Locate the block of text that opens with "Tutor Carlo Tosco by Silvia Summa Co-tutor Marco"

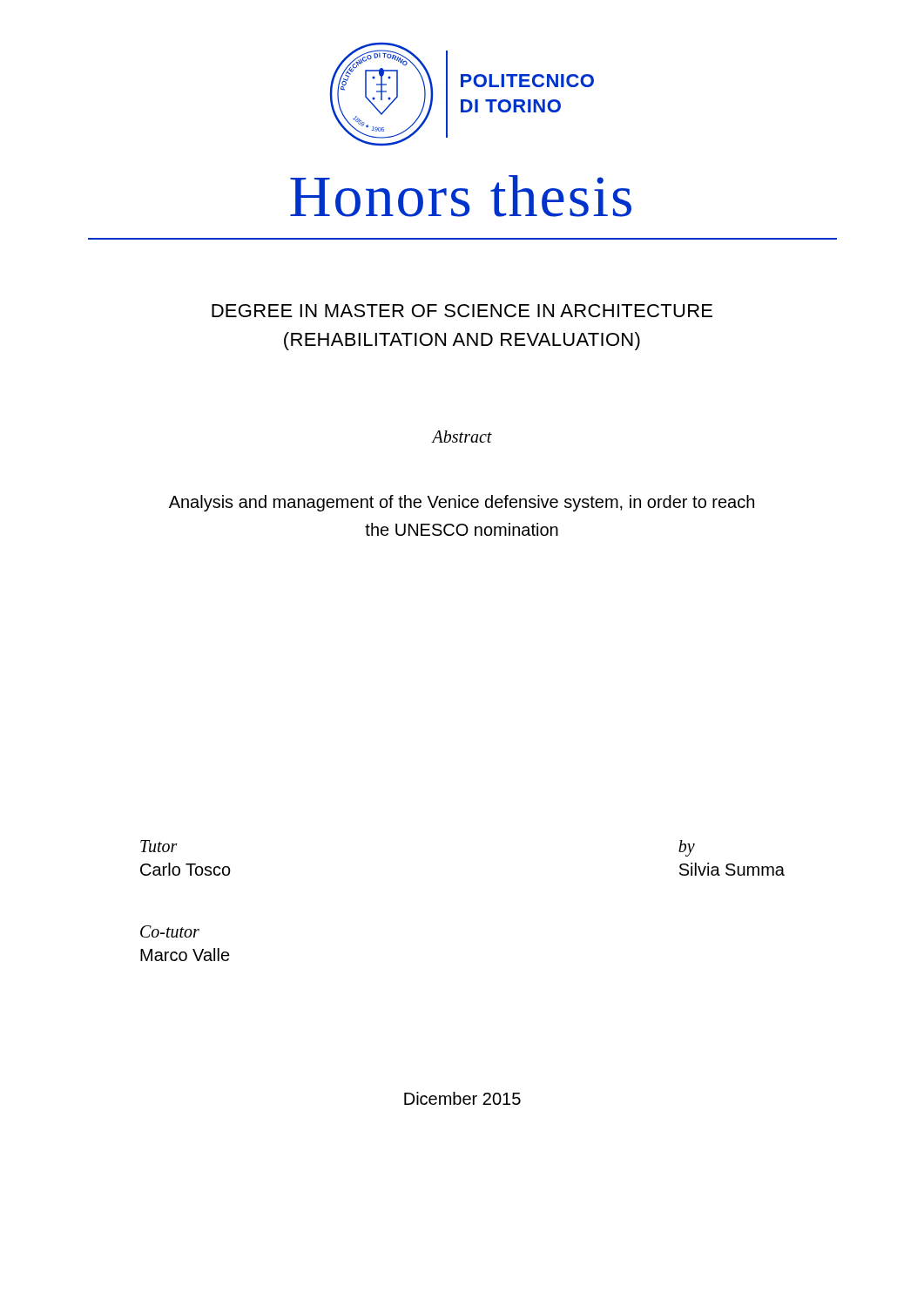[x=163, y=848]
